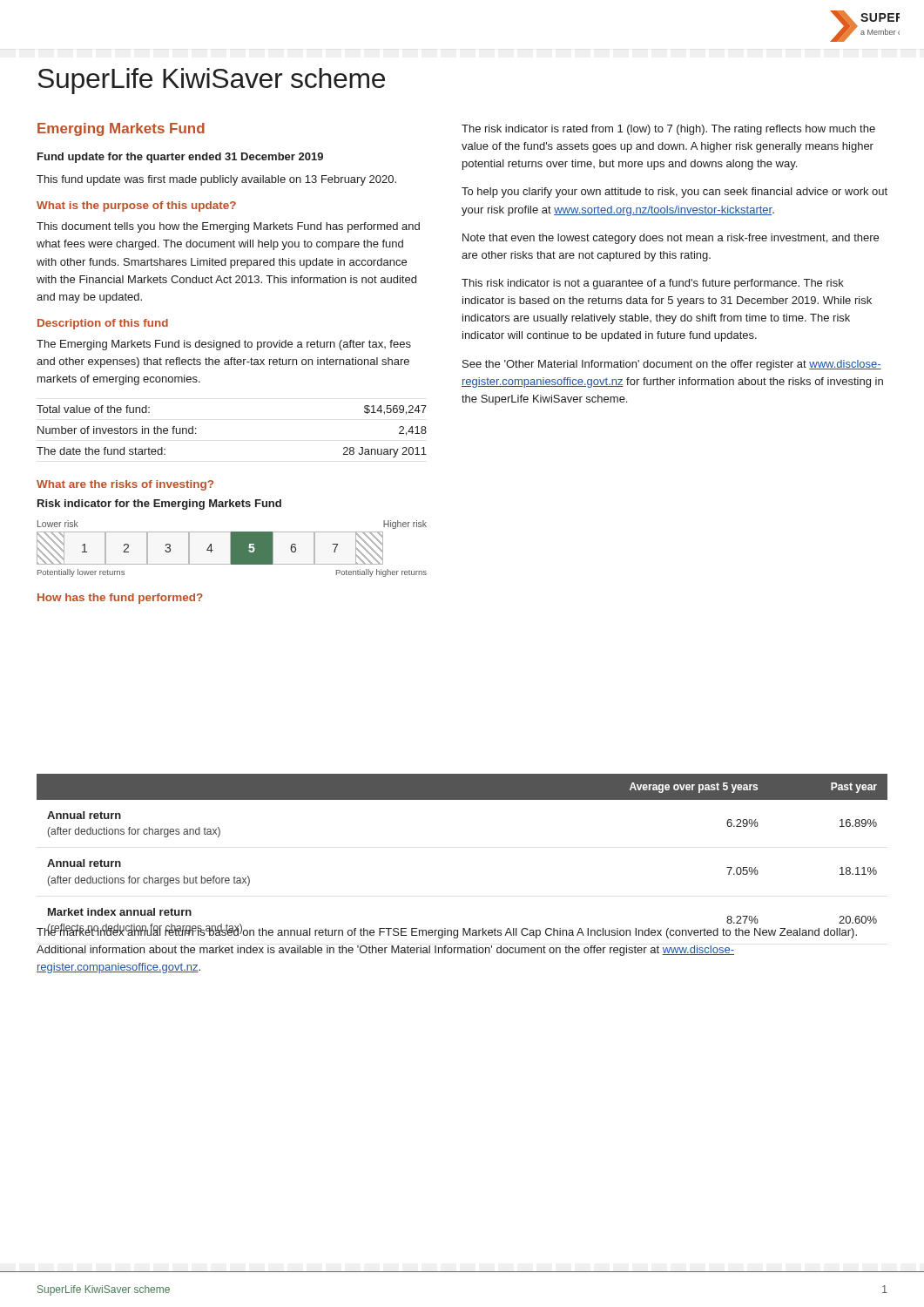The image size is (924, 1307).
Task: Find "SuperLife KiwiSaver scheme" on this page
Action: click(211, 78)
